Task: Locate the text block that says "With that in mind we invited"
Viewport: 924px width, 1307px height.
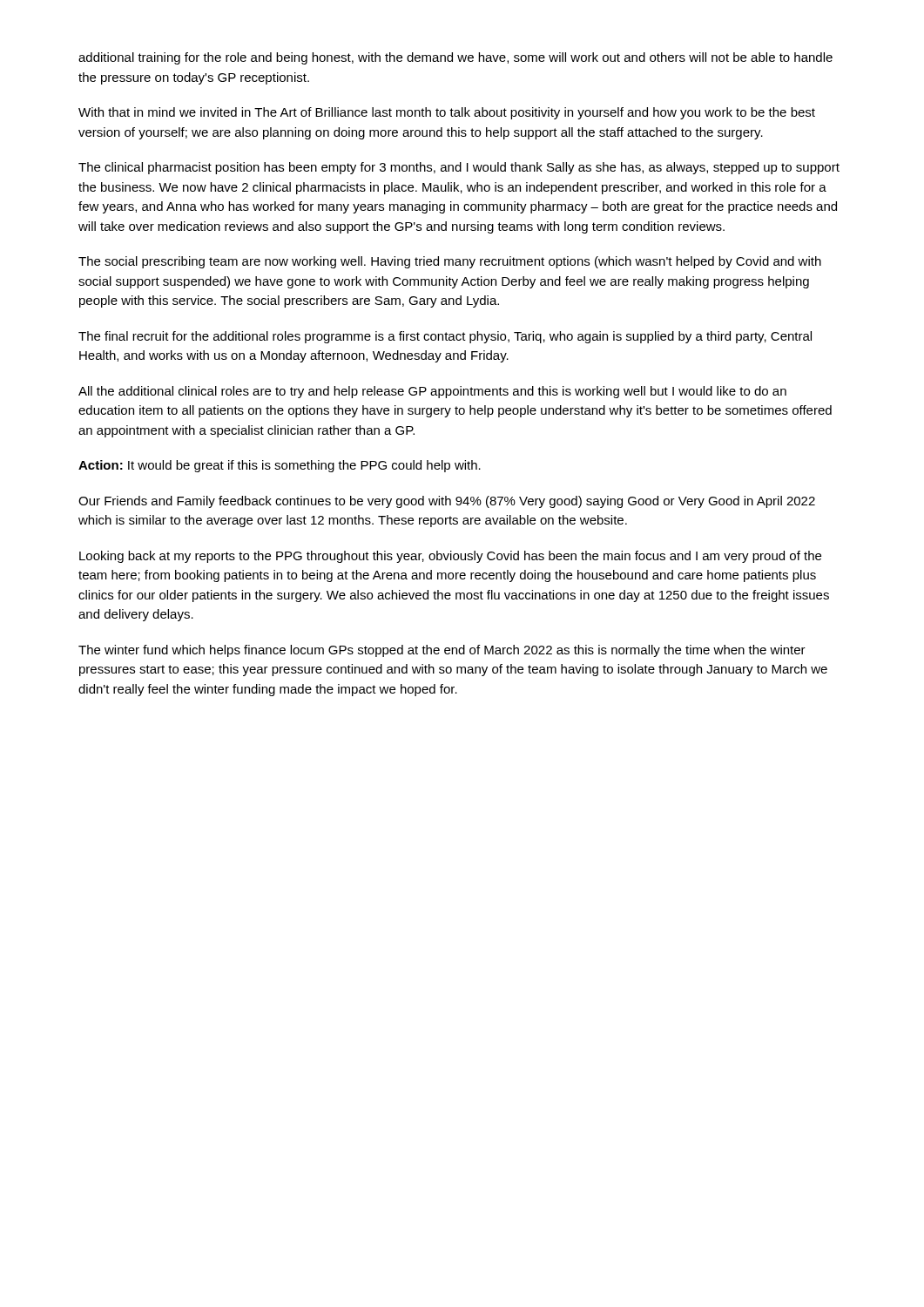Action: pyautogui.click(x=447, y=122)
